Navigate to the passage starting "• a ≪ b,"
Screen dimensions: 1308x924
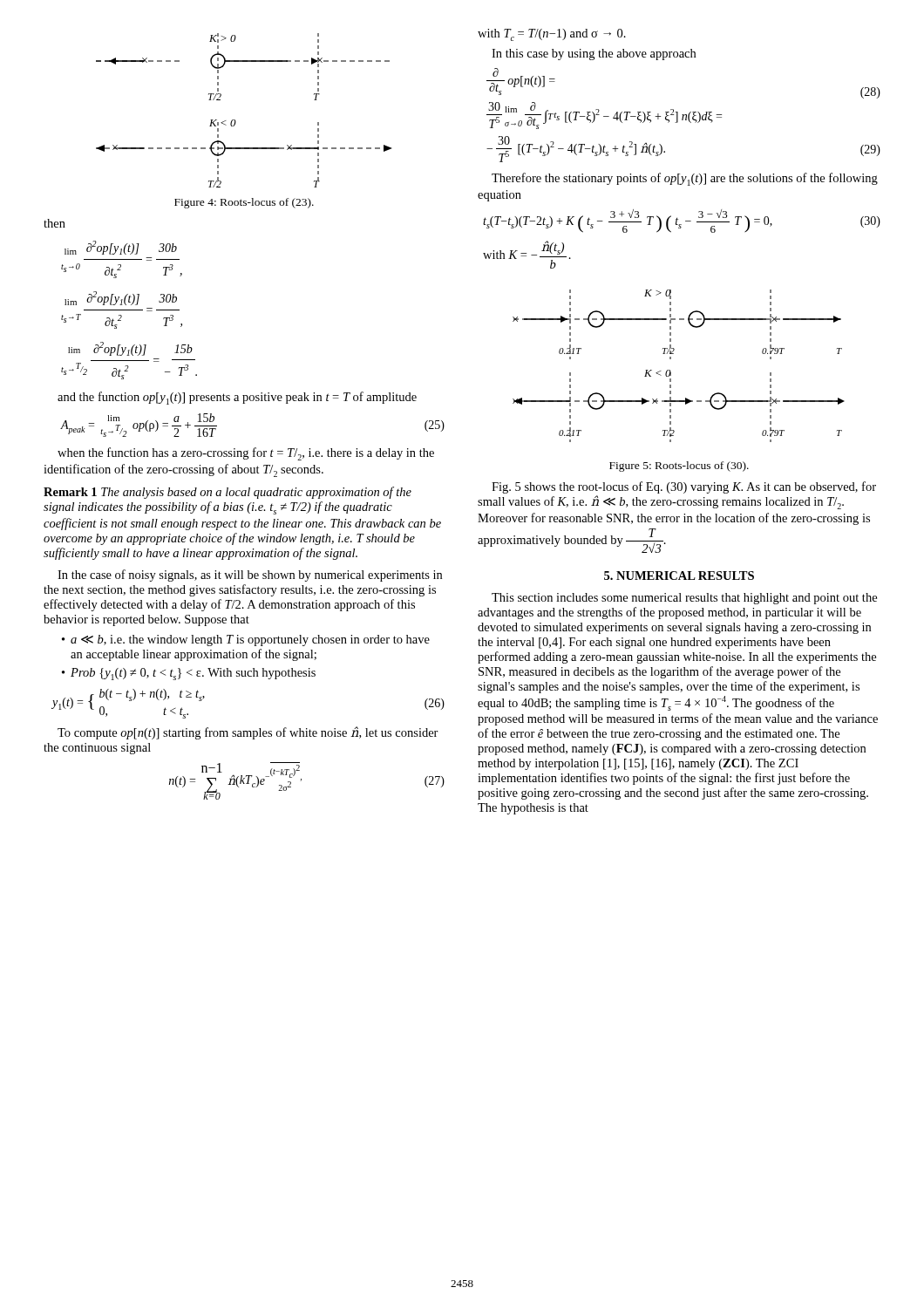253,647
